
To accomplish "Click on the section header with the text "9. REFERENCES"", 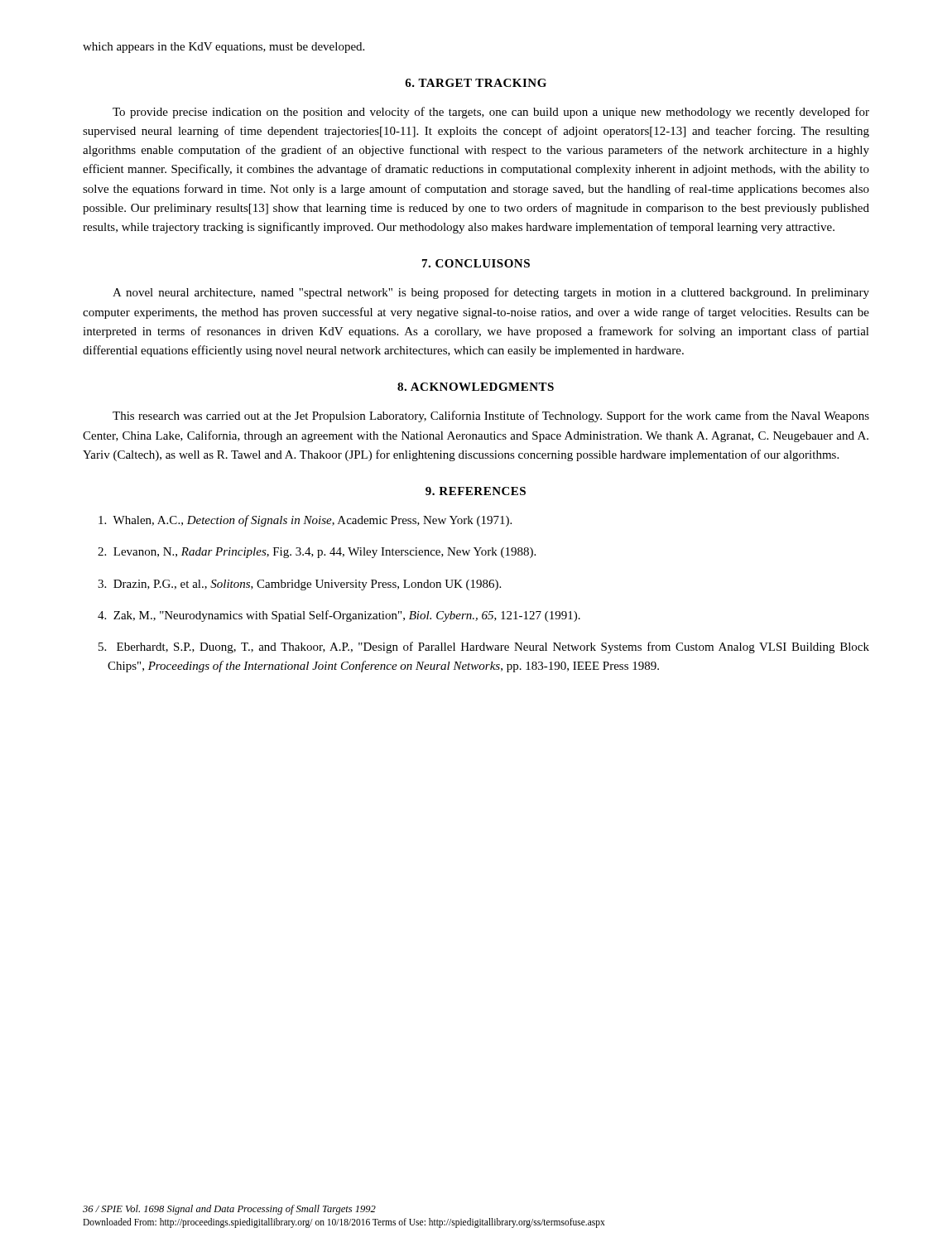I will [476, 491].
